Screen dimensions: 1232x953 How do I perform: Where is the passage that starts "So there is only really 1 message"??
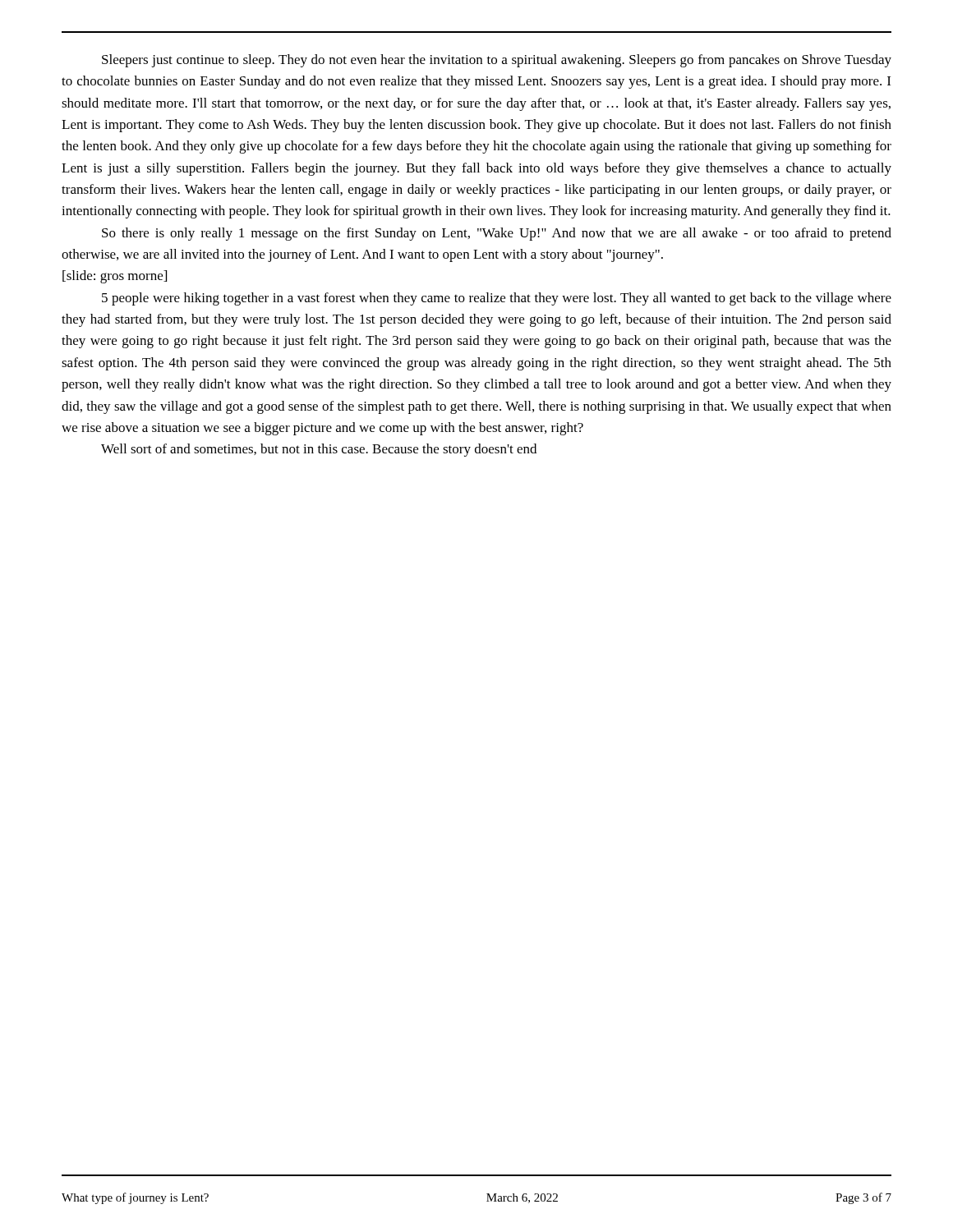476,244
